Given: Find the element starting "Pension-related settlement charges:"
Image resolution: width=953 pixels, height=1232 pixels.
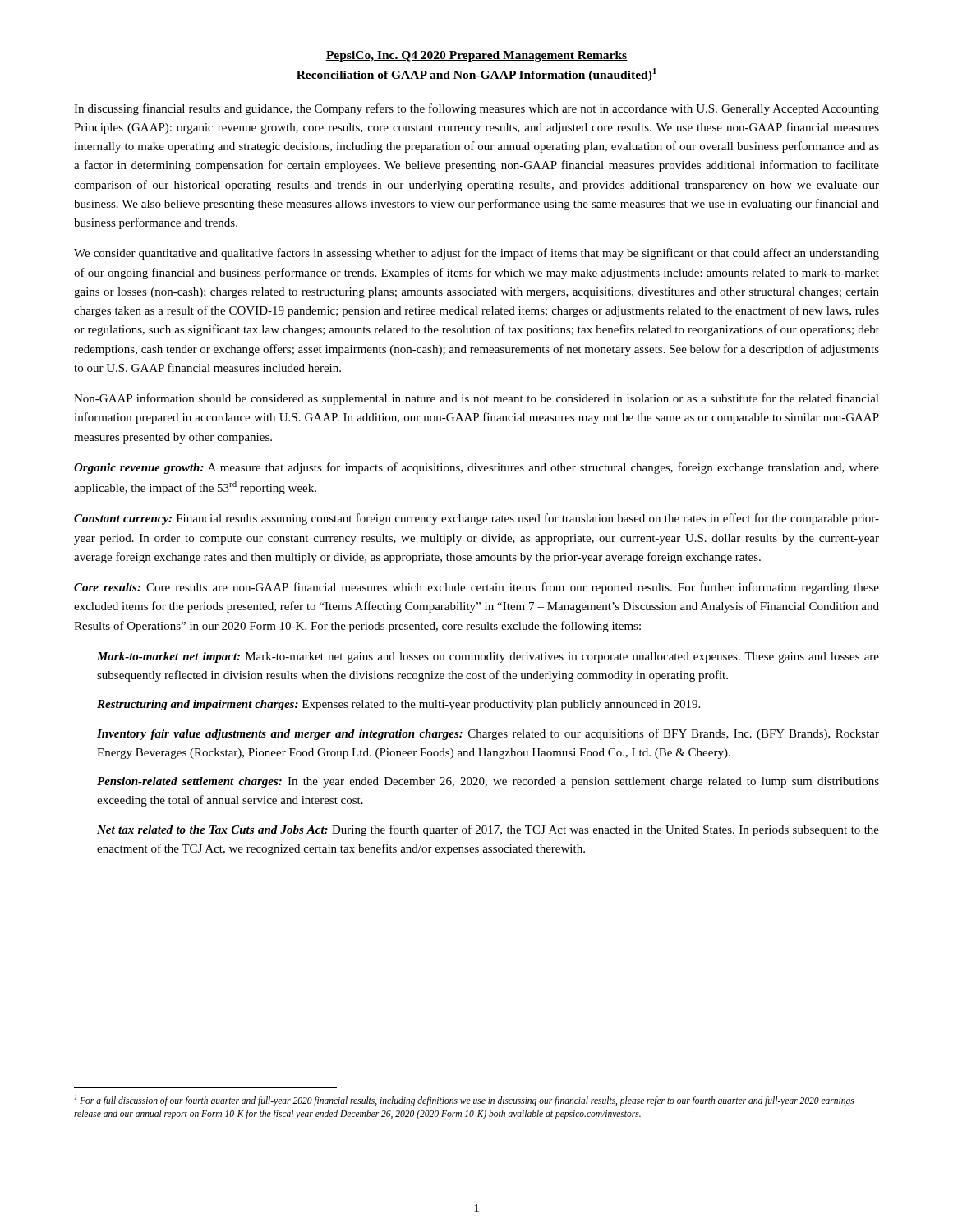Looking at the screenshot, I should [x=488, y=791].
